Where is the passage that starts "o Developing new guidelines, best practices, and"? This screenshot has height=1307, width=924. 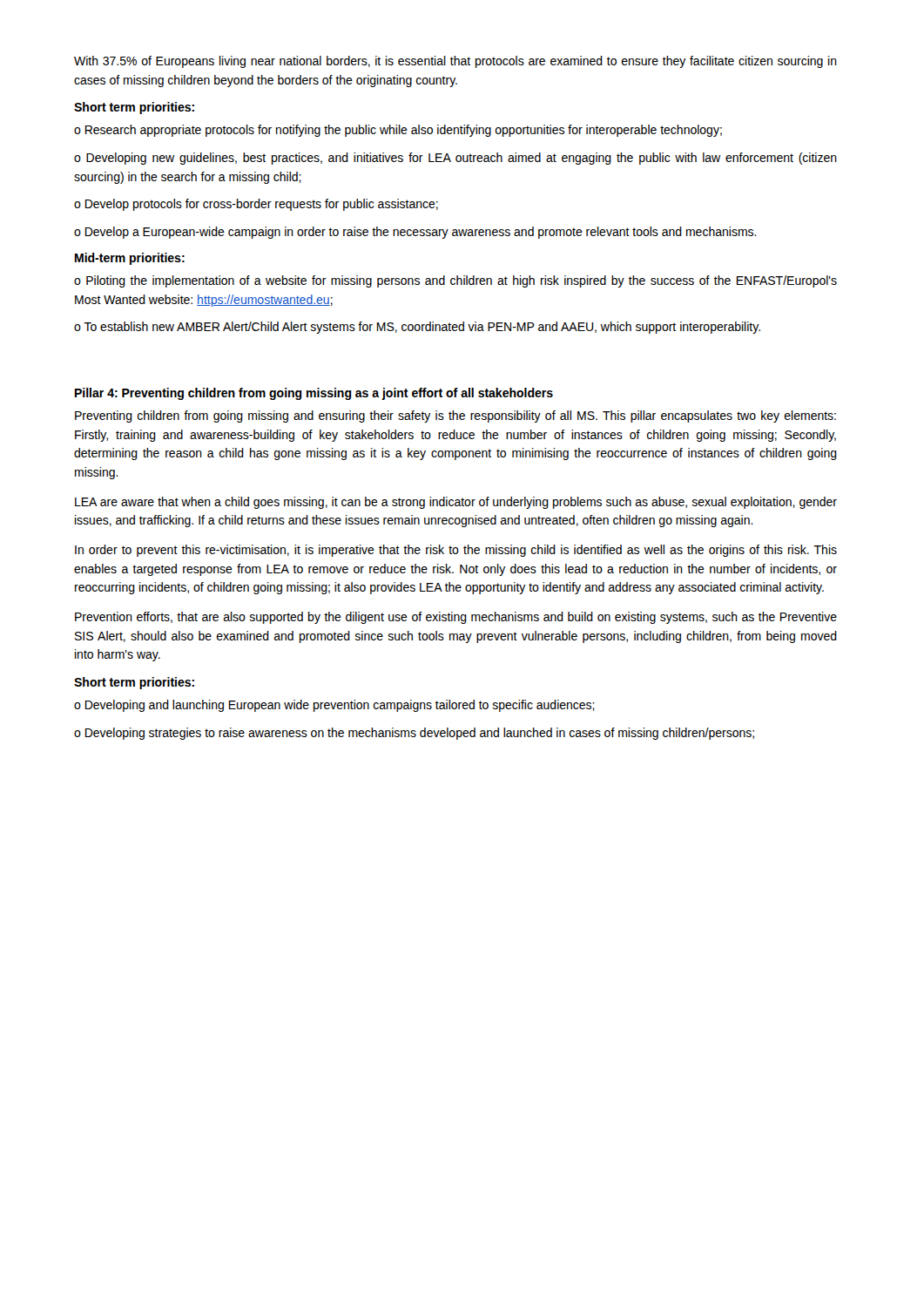point(455,167)
